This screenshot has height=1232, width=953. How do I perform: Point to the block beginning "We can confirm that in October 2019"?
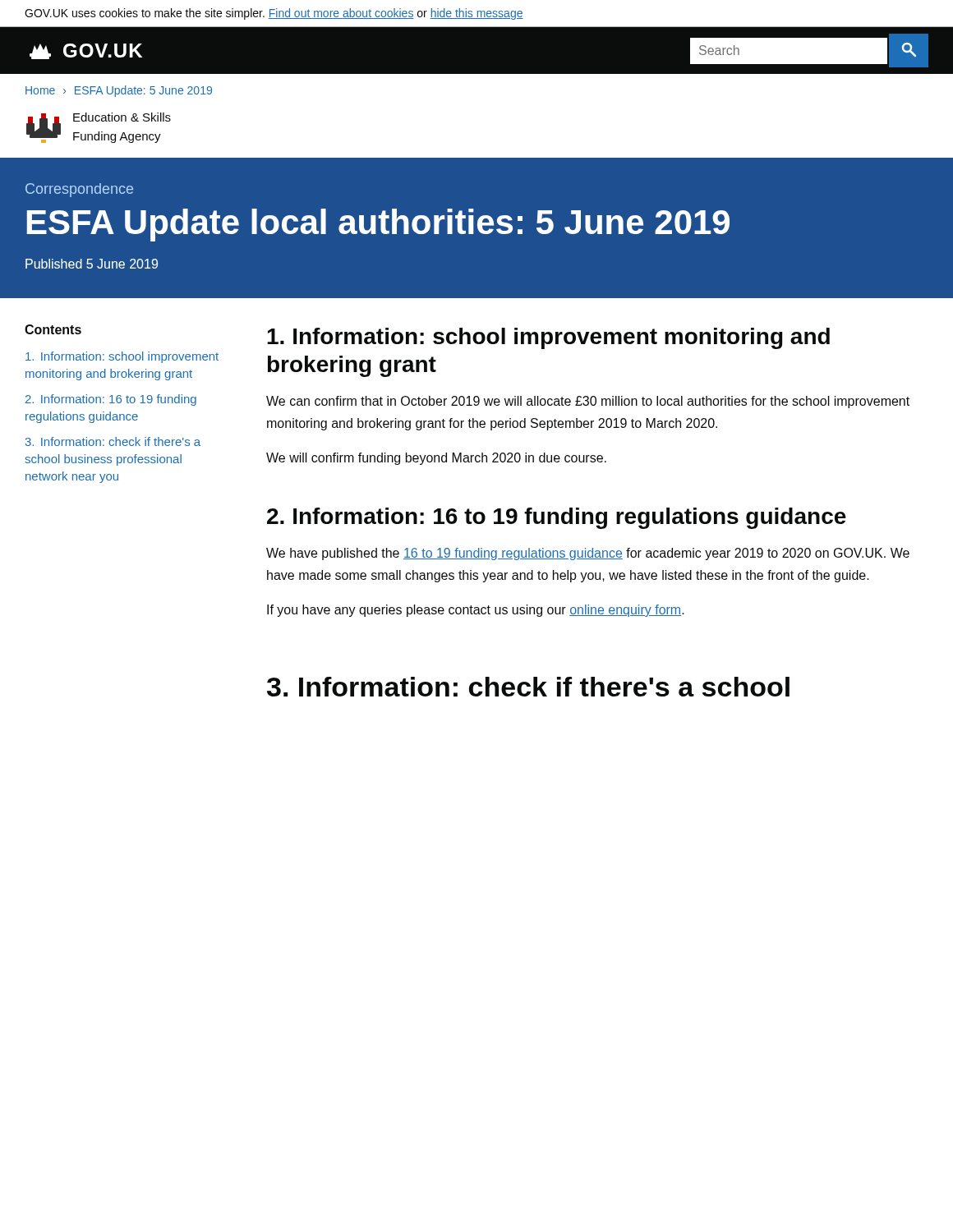[588, 412]
